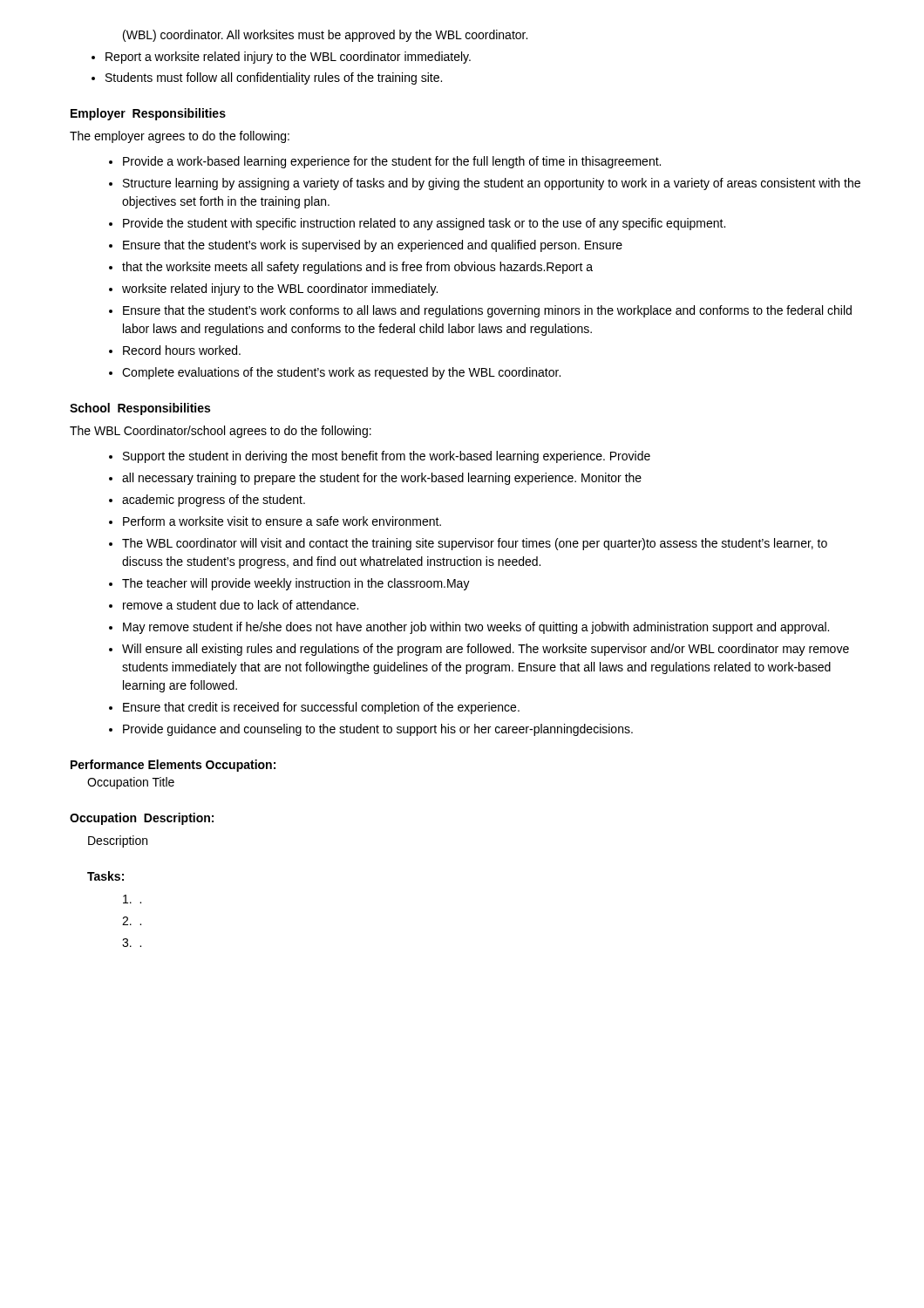The image size is (924, 1308).
Task: Find the passage starting "May remove student"
Action: tap(476, 627)
